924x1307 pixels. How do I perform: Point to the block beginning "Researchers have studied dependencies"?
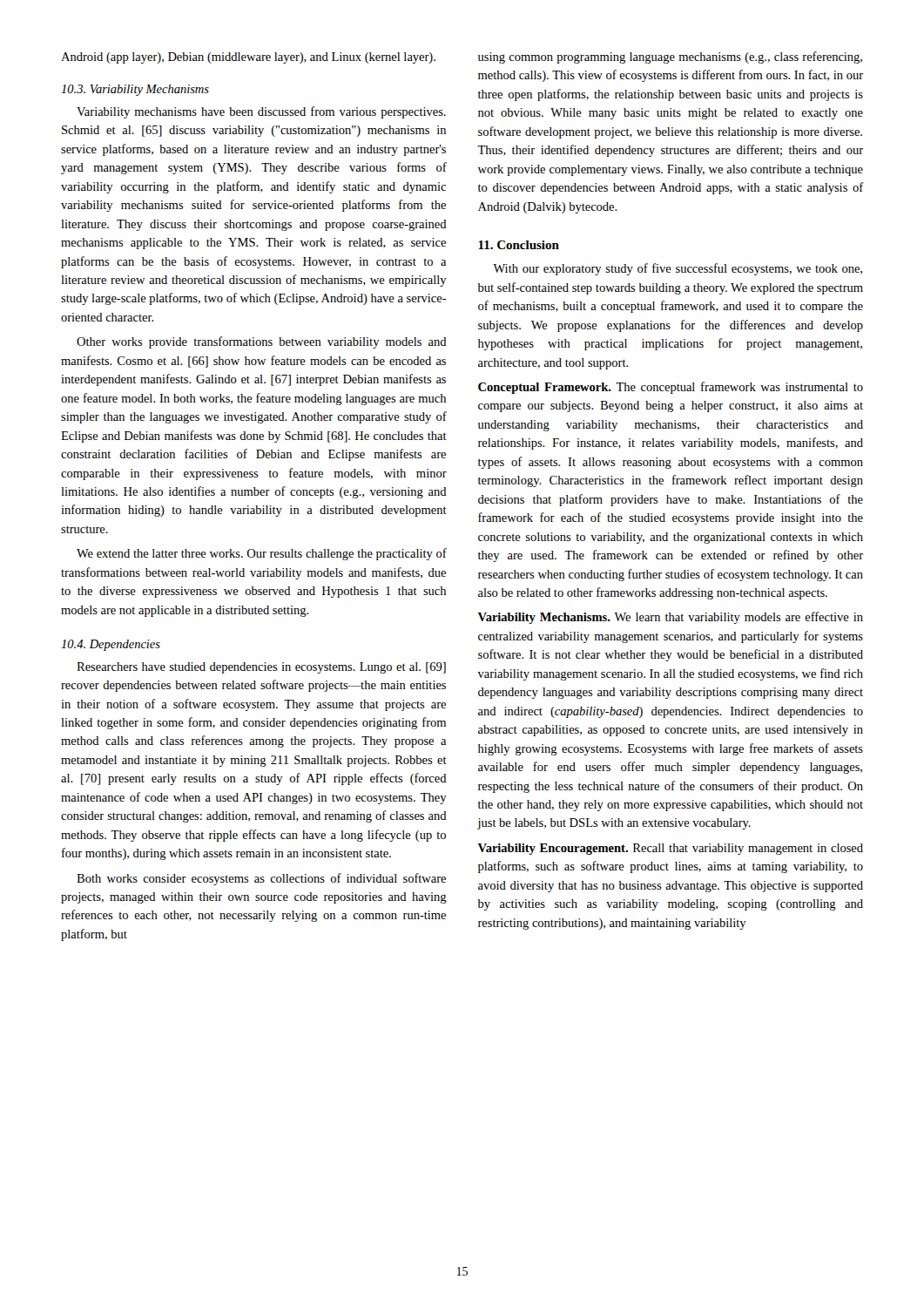click(254, 760)
